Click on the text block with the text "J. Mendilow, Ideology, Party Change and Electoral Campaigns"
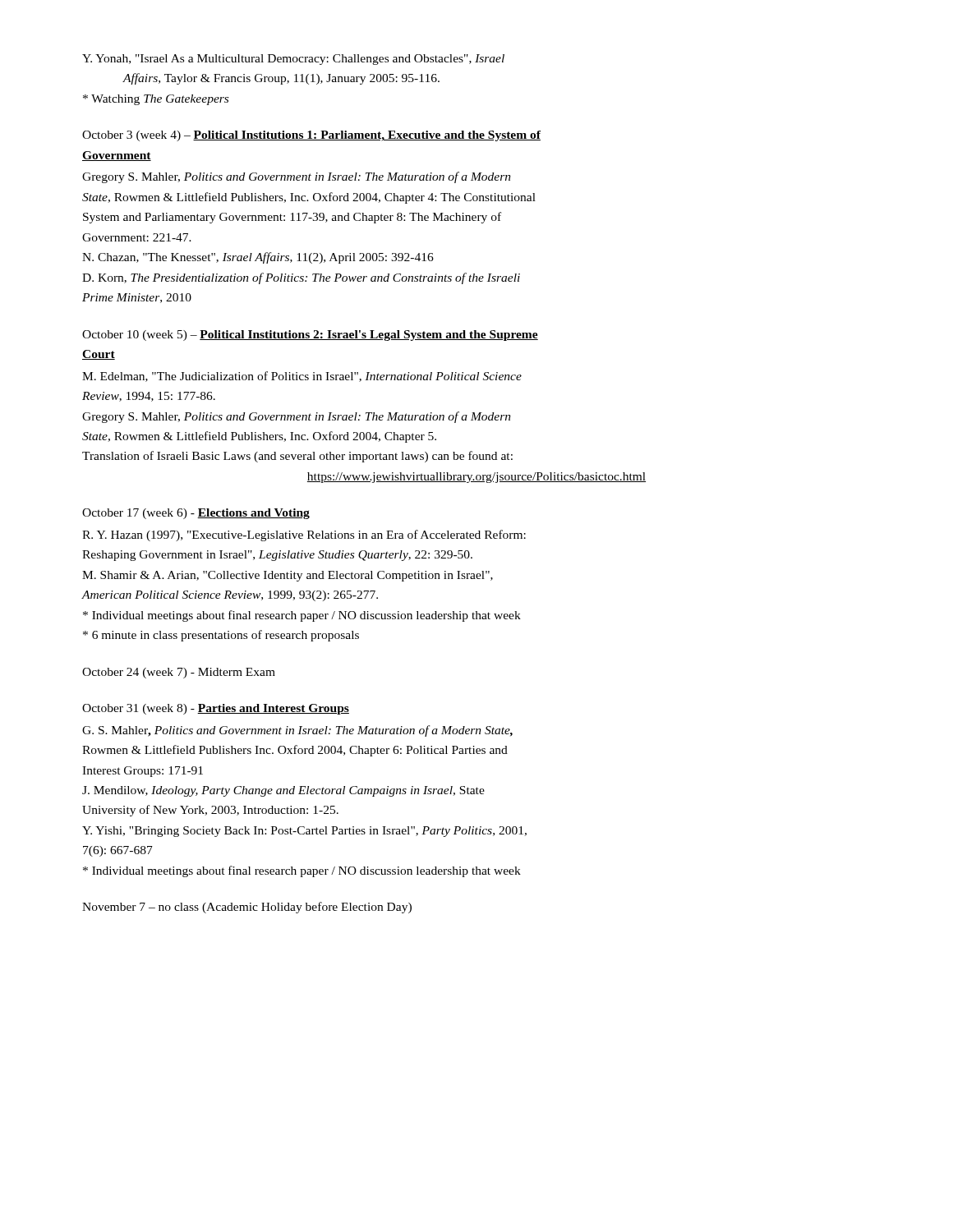Image resolution: width=953 pixels, height=1232 pixels. pyautogui.click(x=476, y=800)
